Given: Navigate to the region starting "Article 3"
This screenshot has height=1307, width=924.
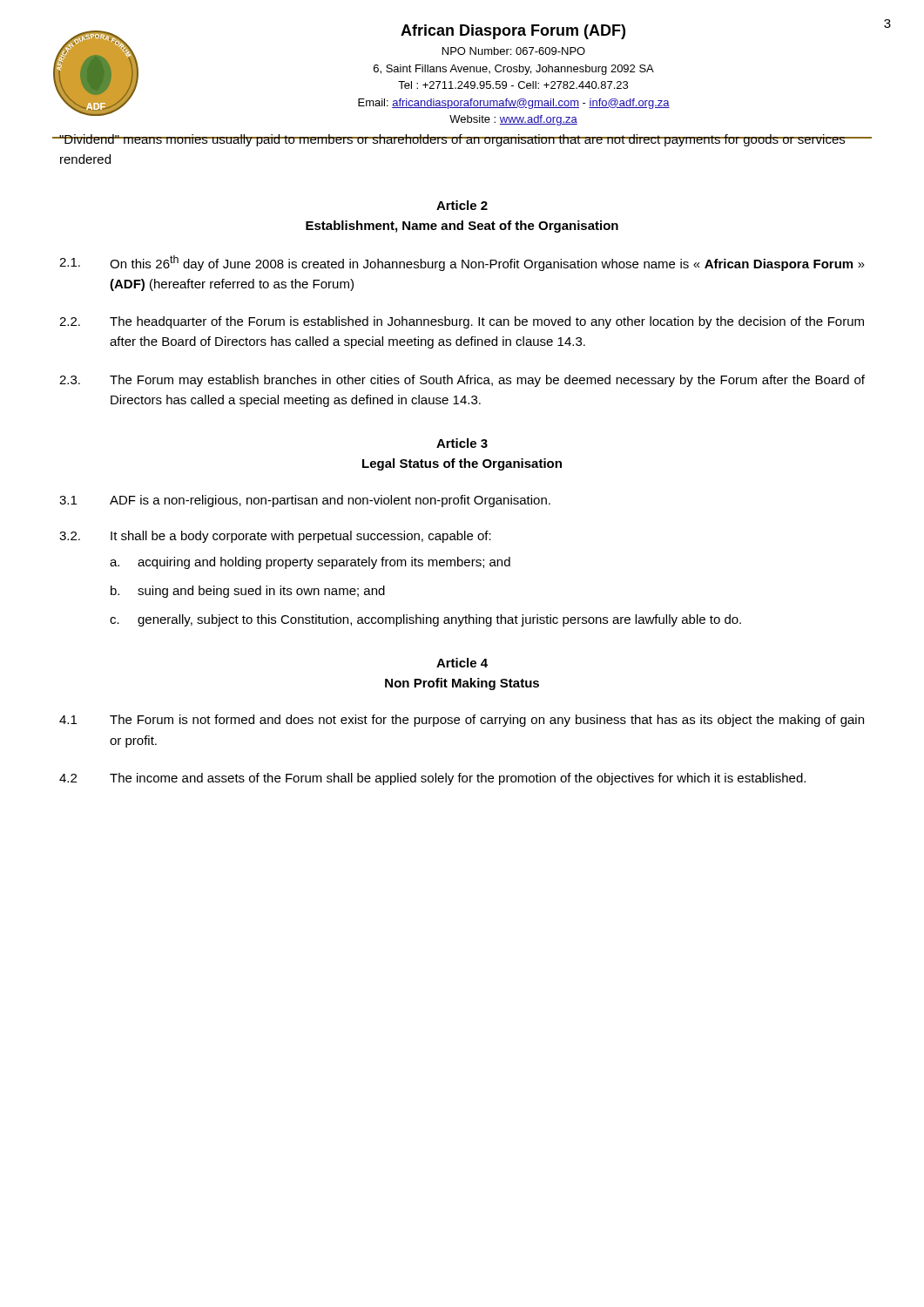Looking at the screenshot, I should coord(462,443).
